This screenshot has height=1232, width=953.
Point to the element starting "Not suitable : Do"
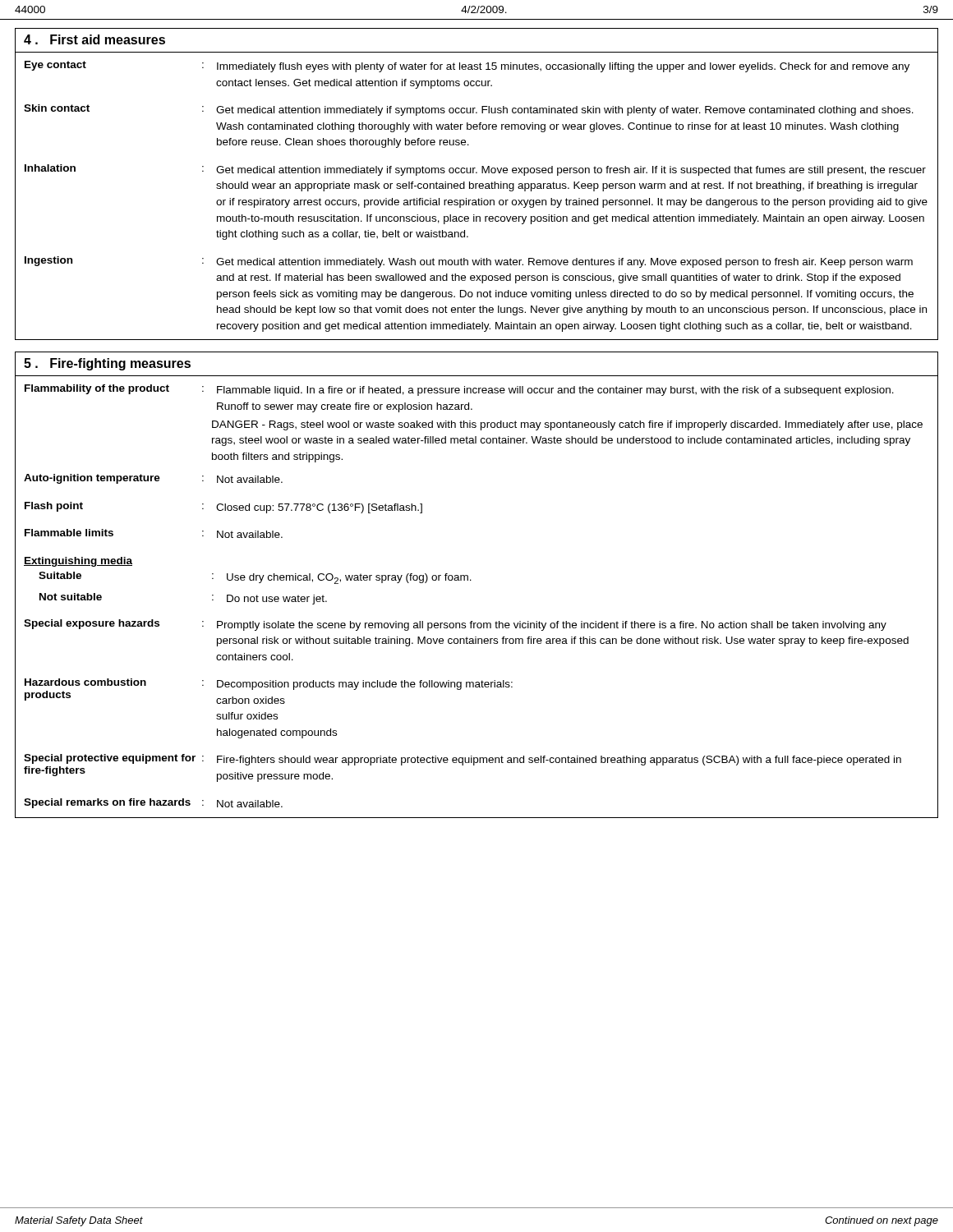coord(69,599)
